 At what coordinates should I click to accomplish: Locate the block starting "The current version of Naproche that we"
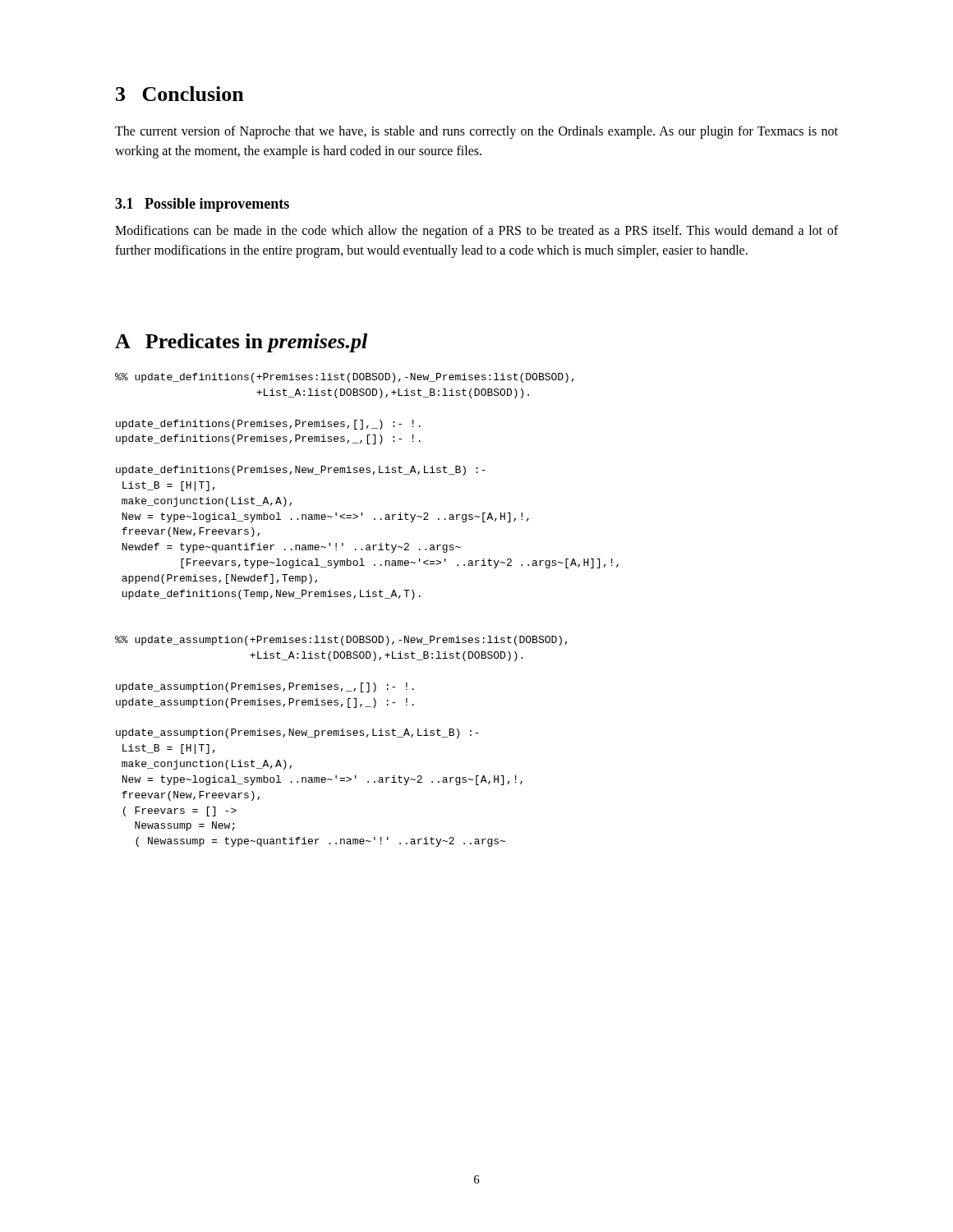(476, 141)
